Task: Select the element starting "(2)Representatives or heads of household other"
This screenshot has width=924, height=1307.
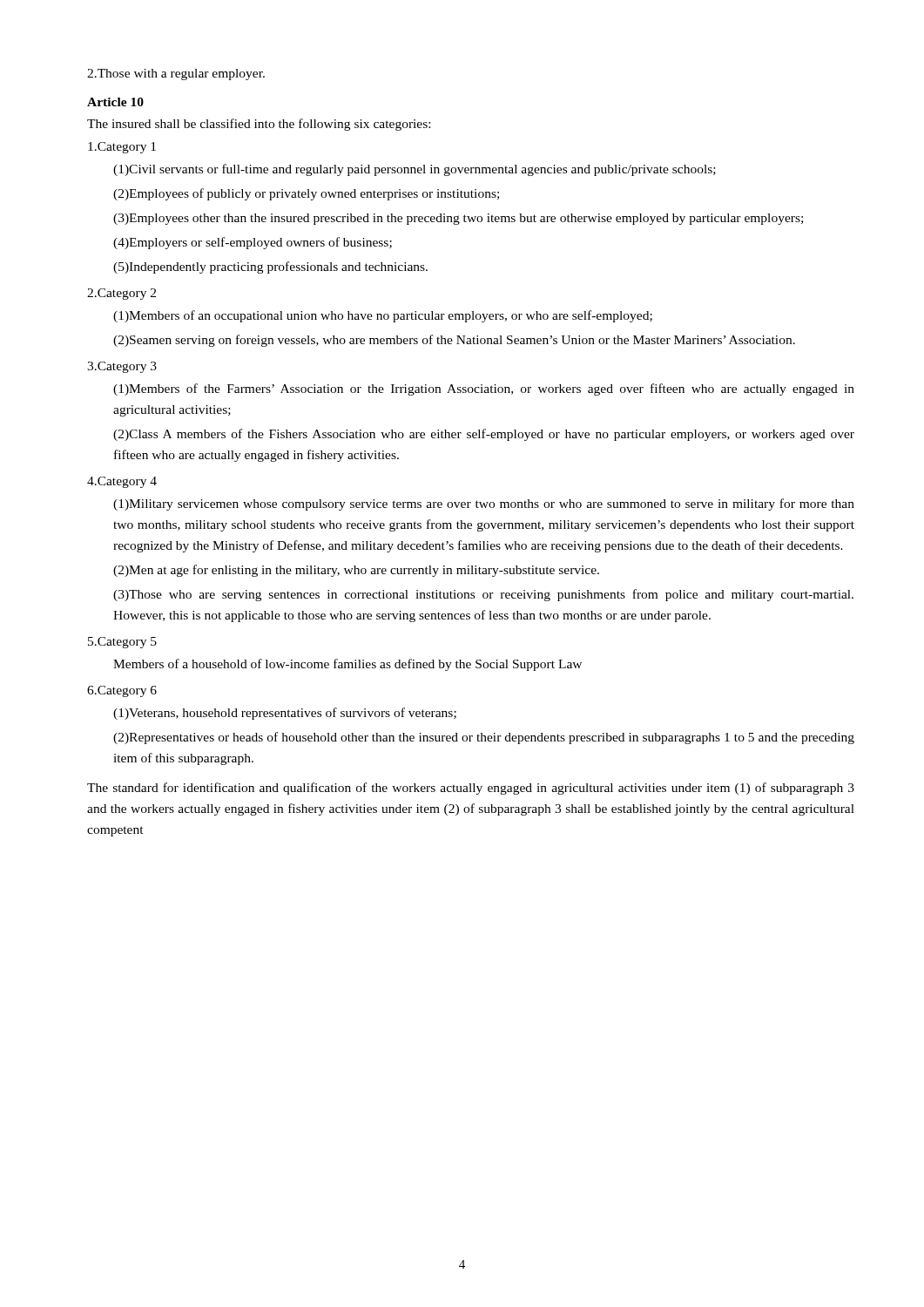Action: point(484,748)
